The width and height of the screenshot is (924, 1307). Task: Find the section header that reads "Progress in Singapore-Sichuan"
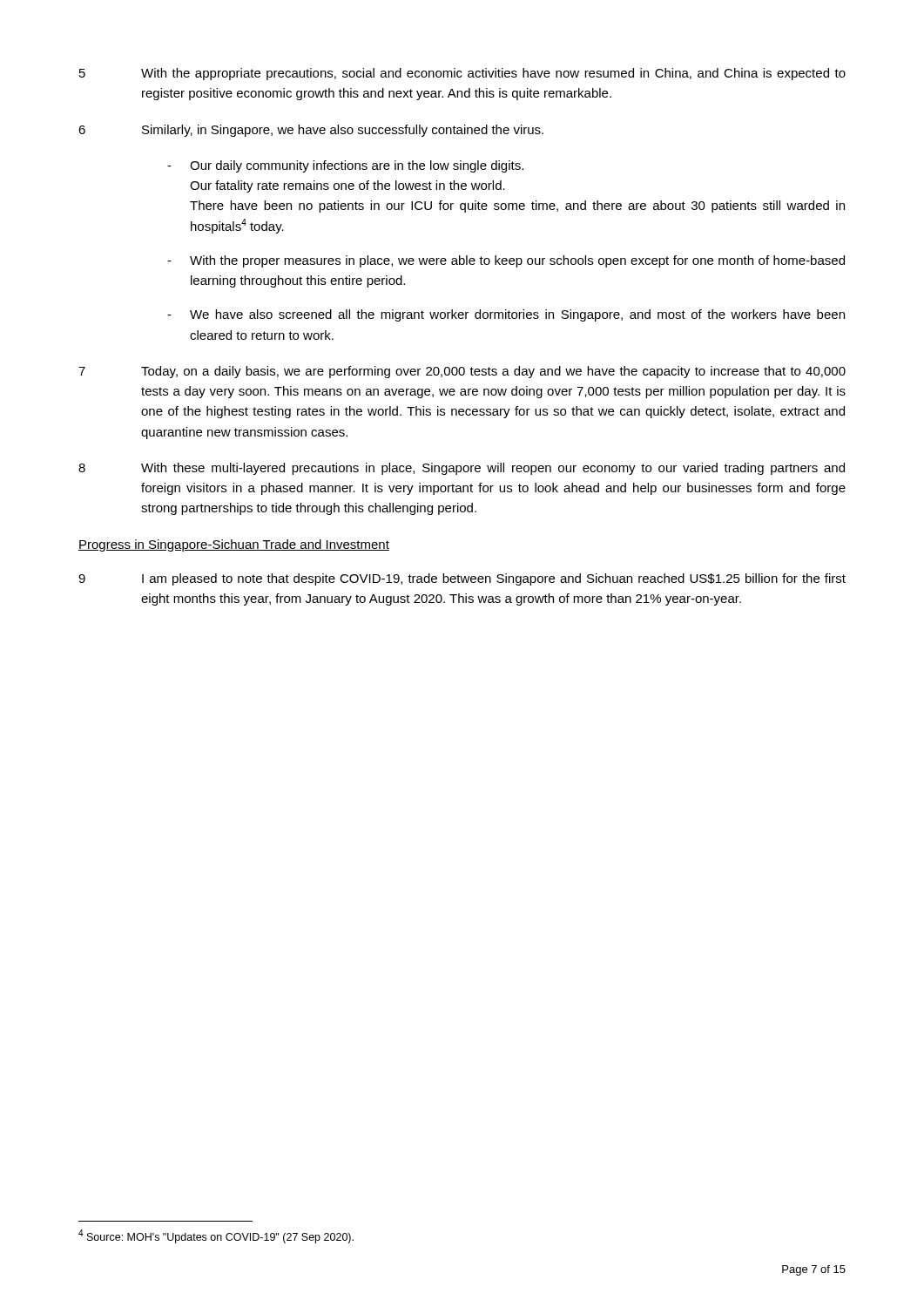click(234, 544)
